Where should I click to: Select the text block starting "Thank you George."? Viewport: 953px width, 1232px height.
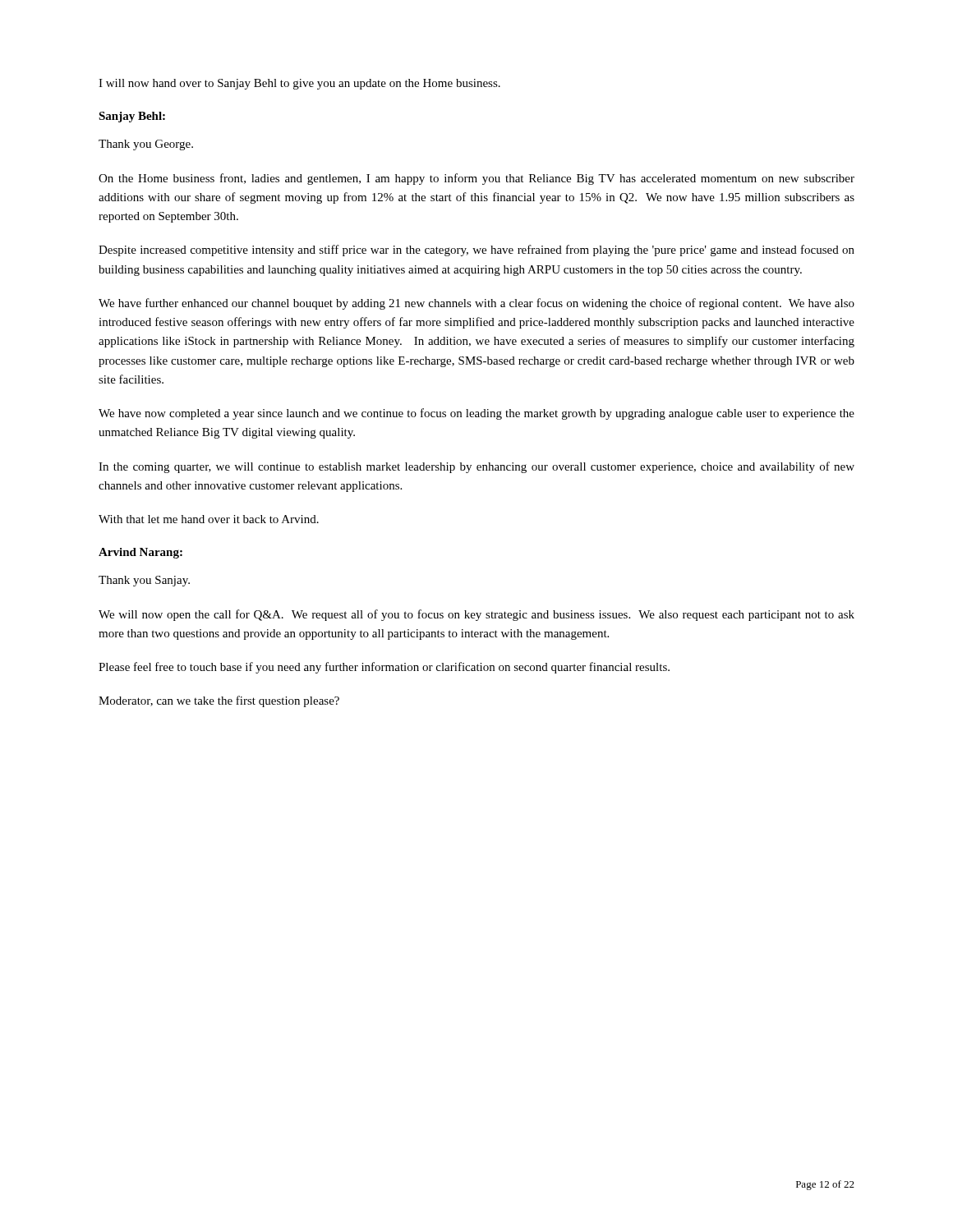(x=146, y=144)
